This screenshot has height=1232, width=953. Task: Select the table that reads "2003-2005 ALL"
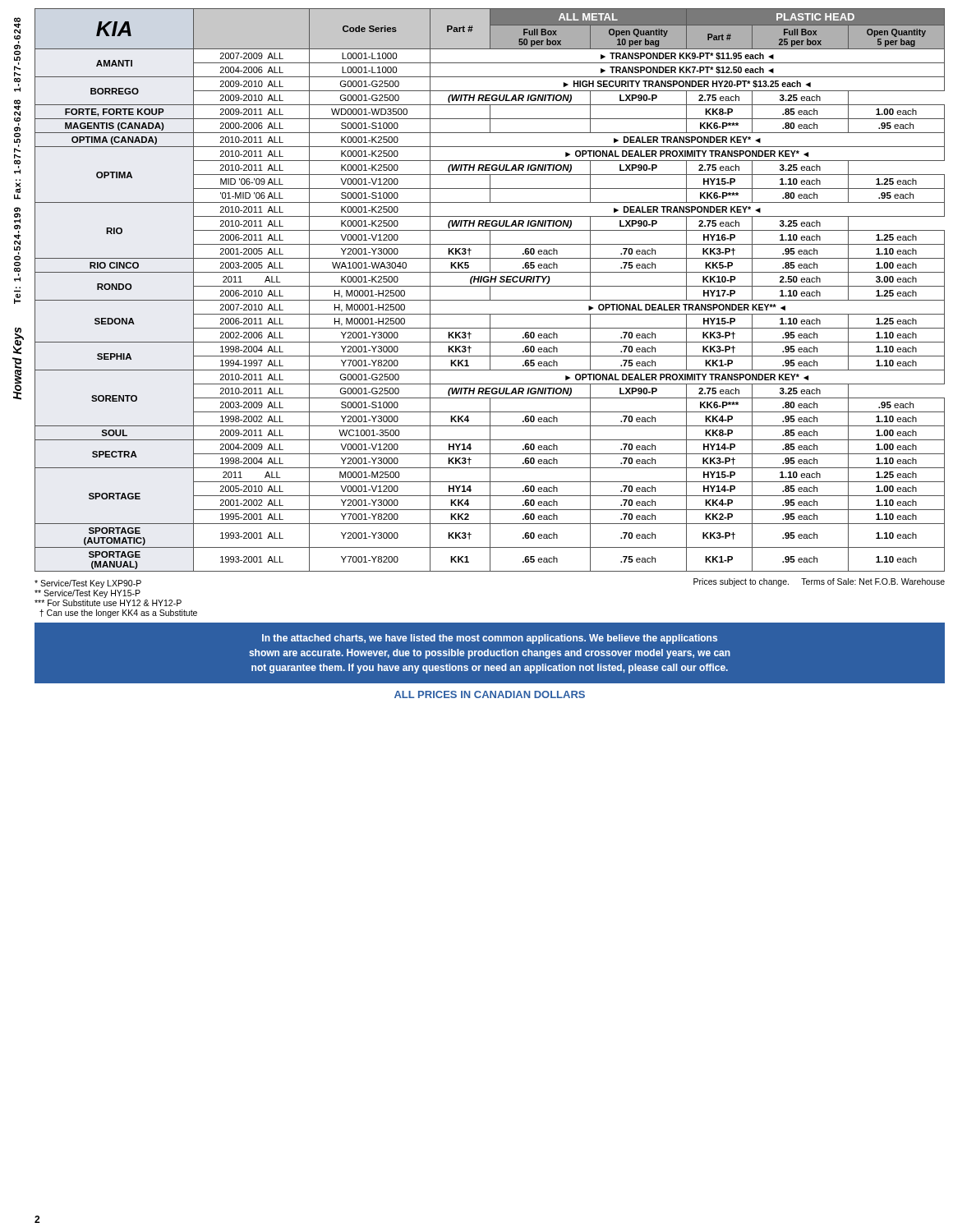(x=490, y=290)
